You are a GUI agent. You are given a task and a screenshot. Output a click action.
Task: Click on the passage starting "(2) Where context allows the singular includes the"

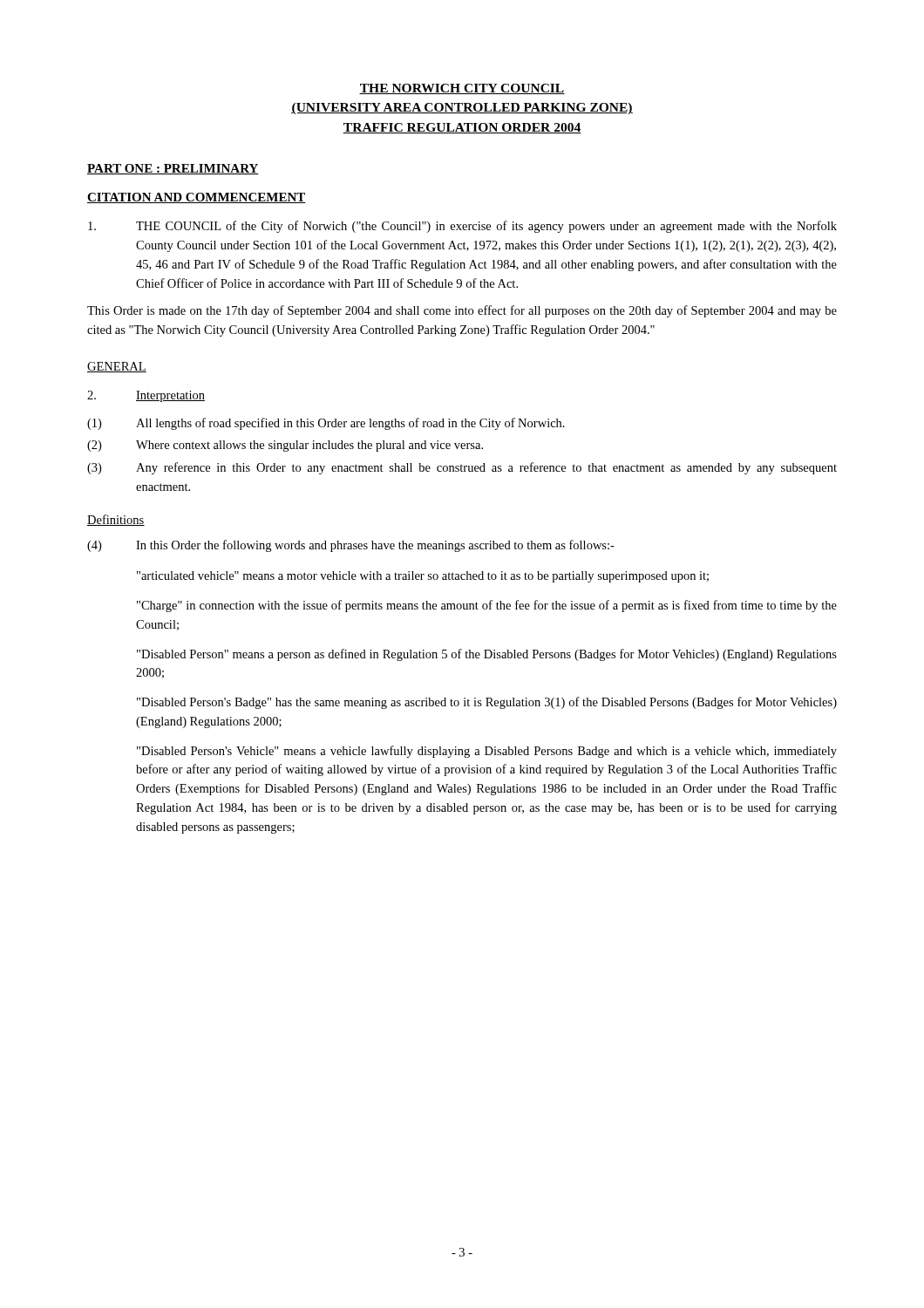462,446
